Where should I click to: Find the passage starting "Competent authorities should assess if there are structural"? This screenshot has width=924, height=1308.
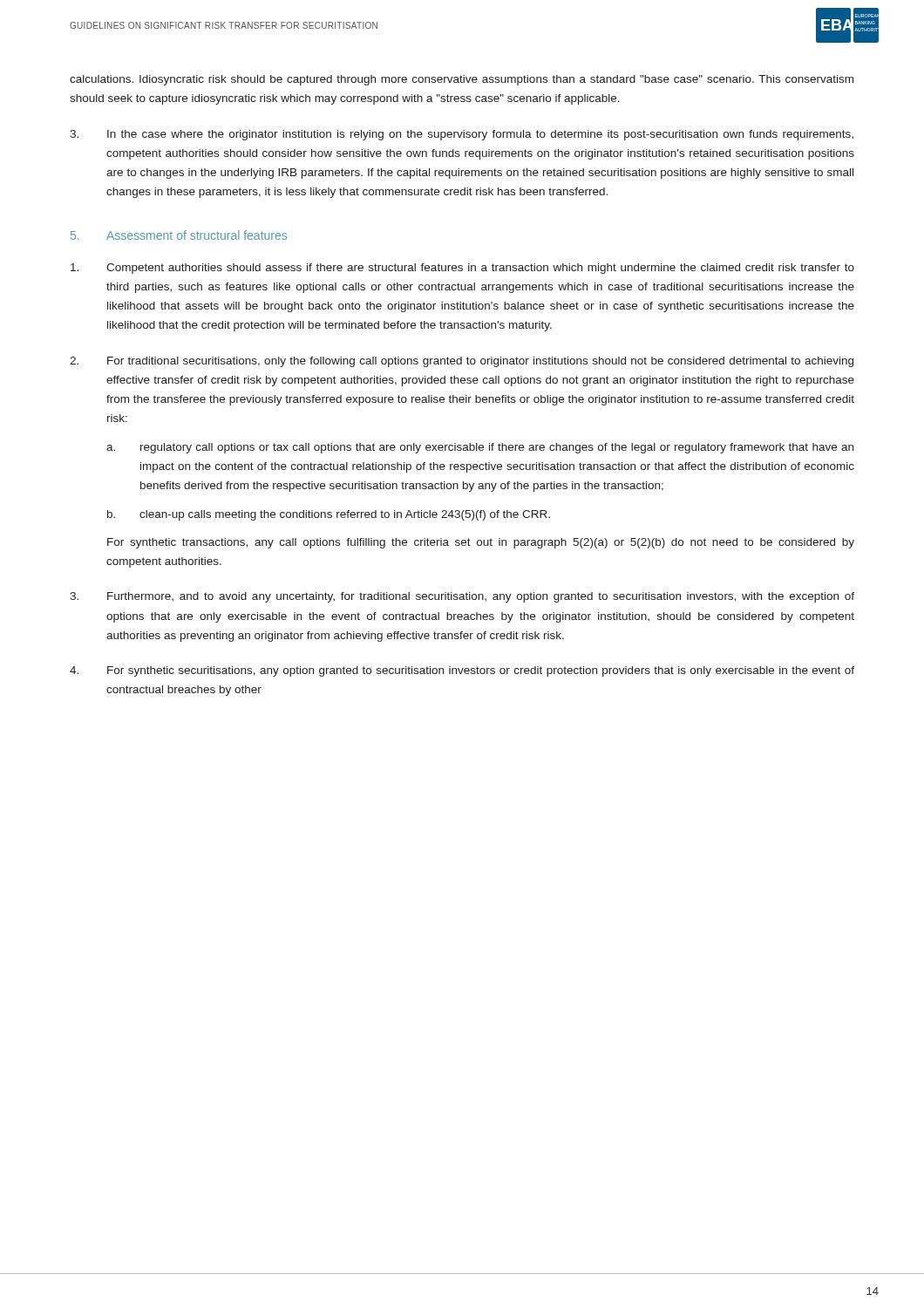click(x=462, y=297)
